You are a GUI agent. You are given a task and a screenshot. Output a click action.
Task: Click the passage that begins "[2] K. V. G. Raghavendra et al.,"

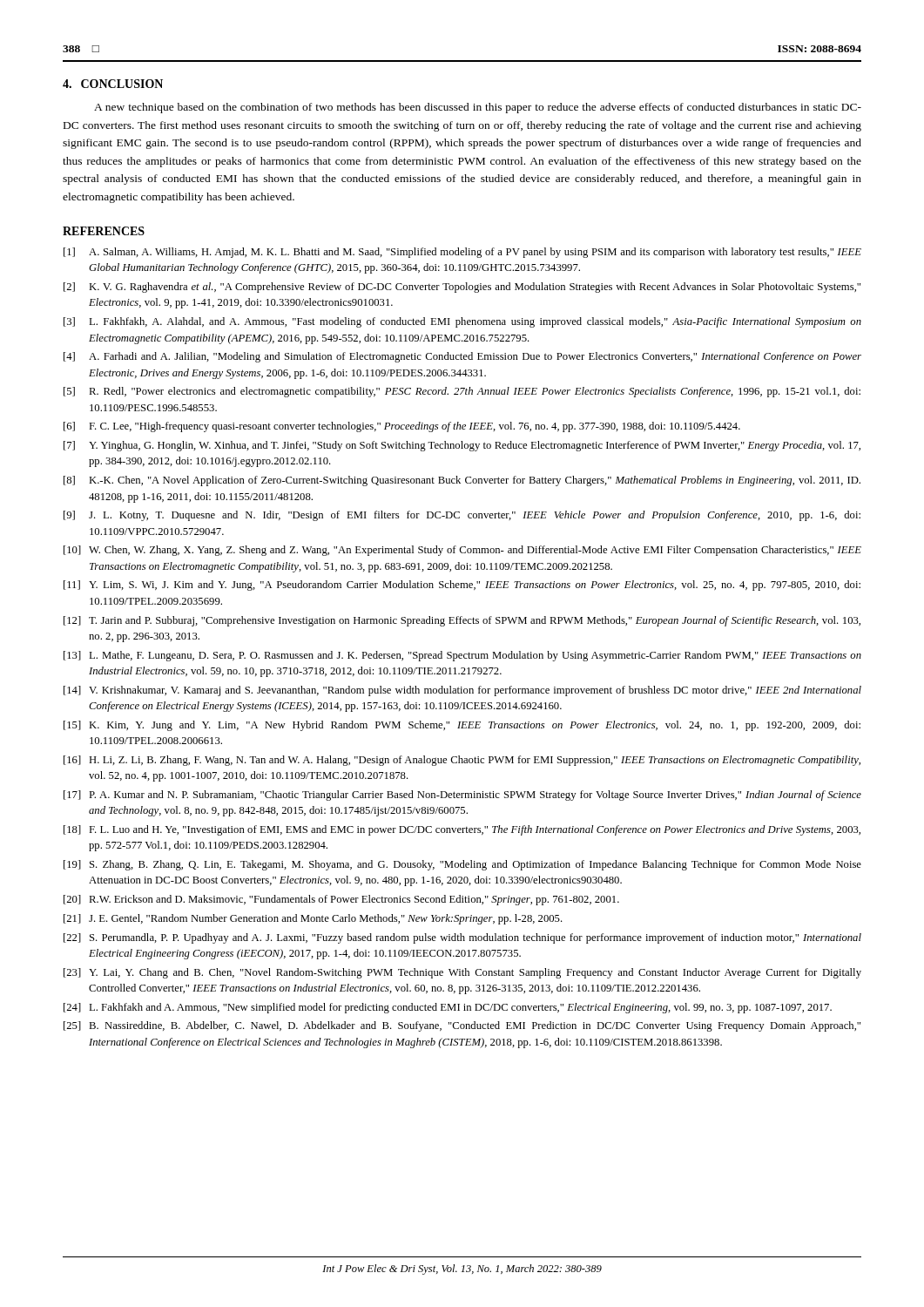click(462, 295)
